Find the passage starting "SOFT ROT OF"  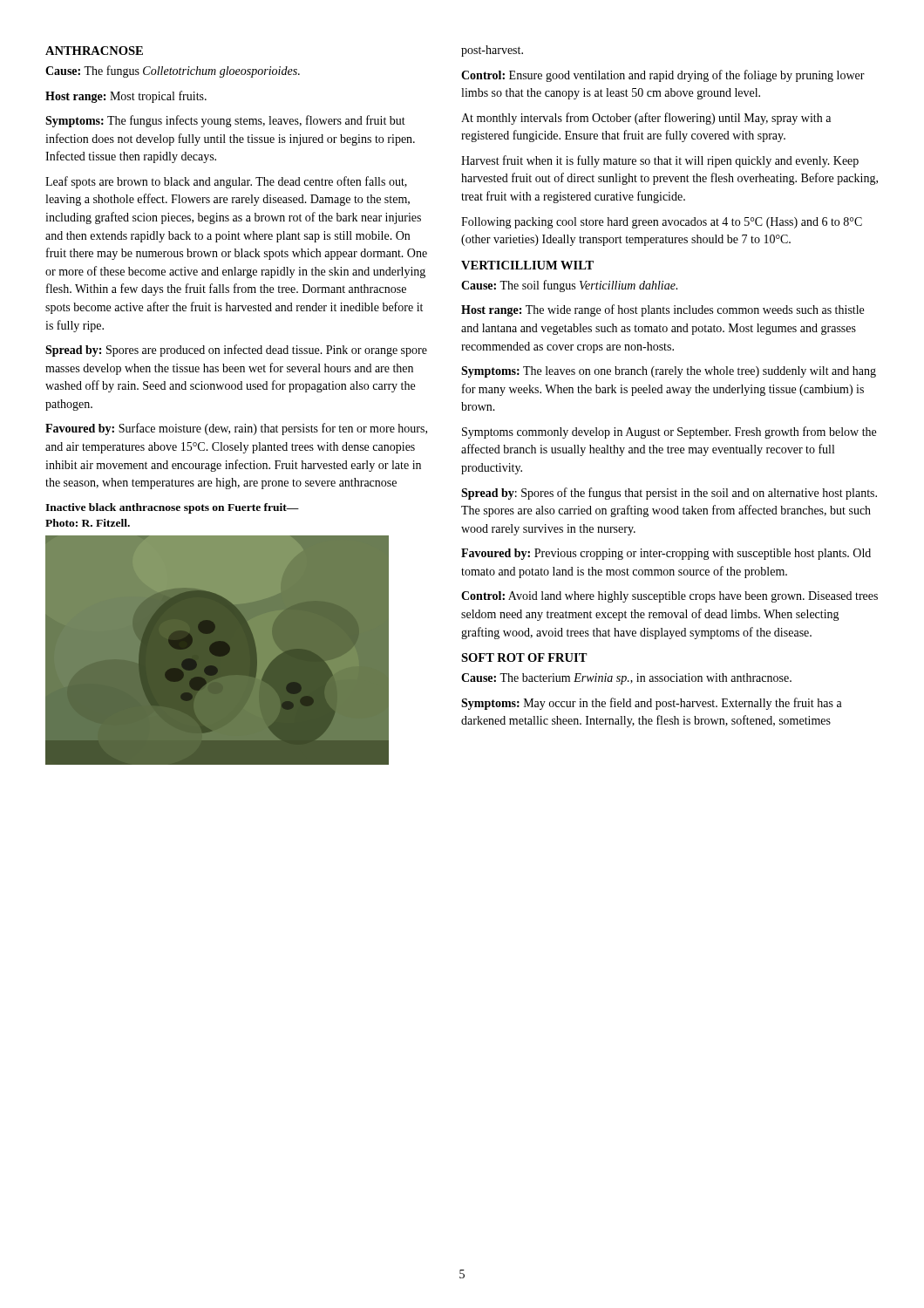pyautogui.click(x=524, y=658)
